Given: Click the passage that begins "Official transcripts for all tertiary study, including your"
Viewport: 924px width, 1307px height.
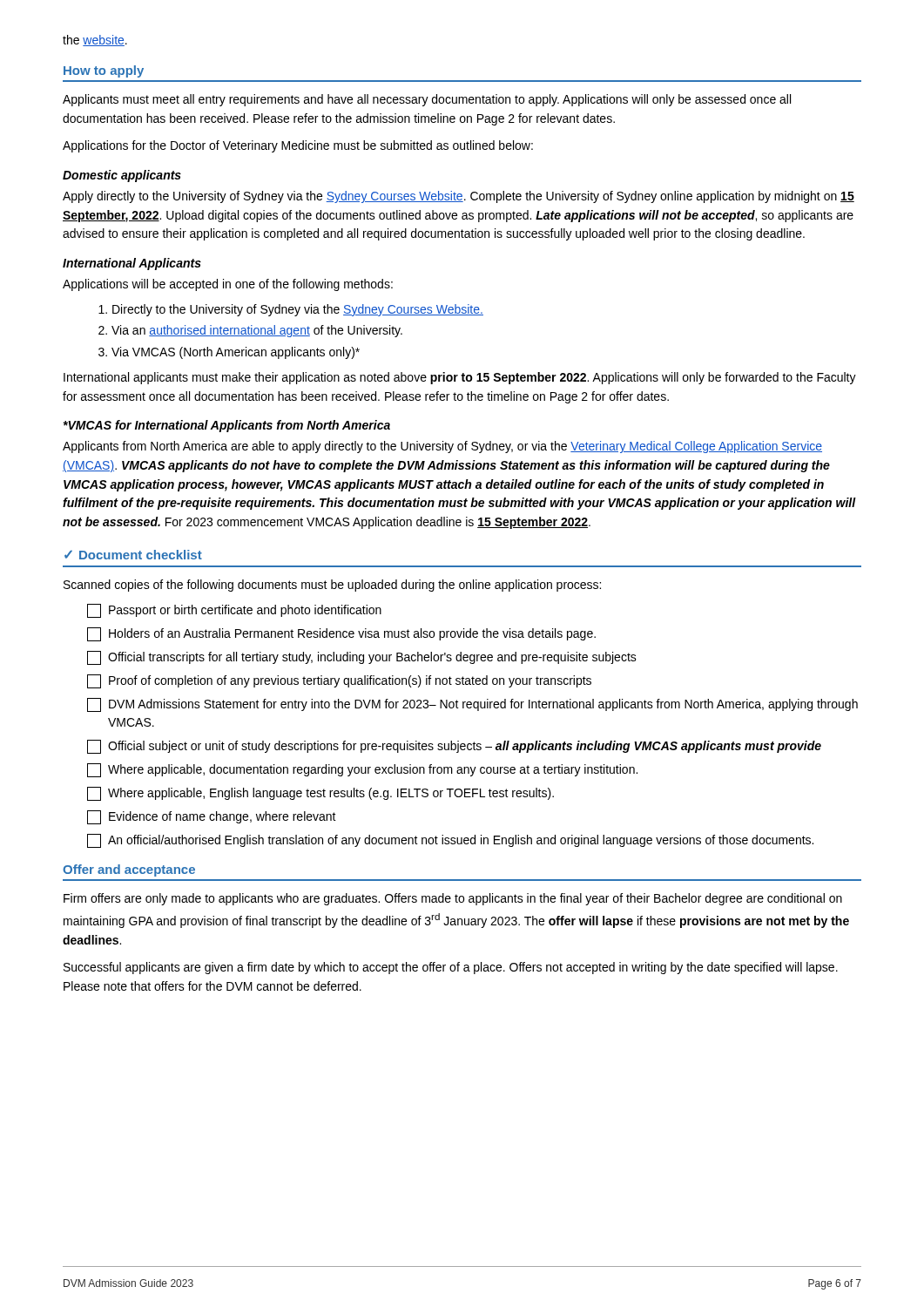Looking at the screenshot, I should click(x=474, y=658).
